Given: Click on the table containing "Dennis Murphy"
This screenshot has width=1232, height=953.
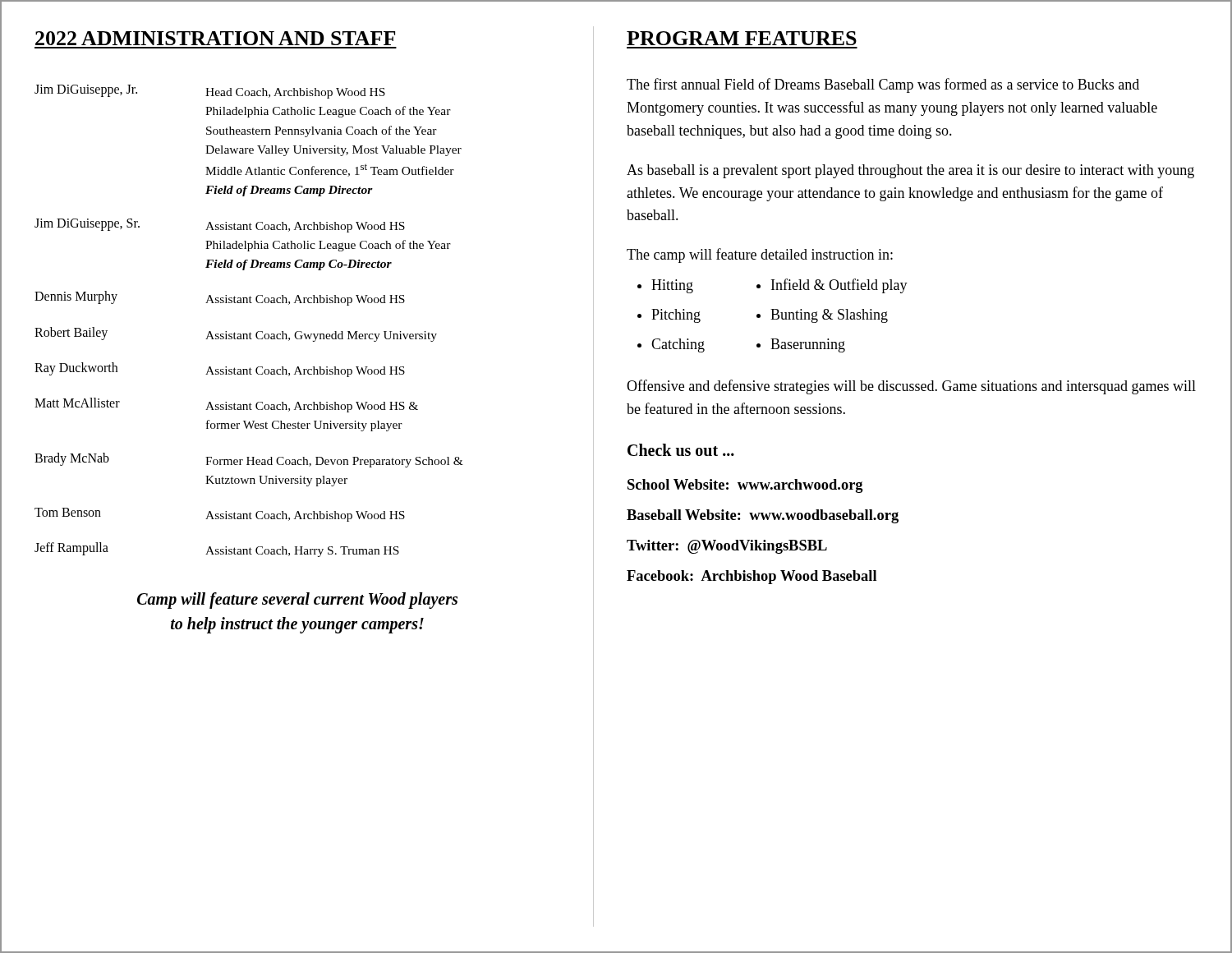Looking at the screenshot, I should click(x=297, y=321).
